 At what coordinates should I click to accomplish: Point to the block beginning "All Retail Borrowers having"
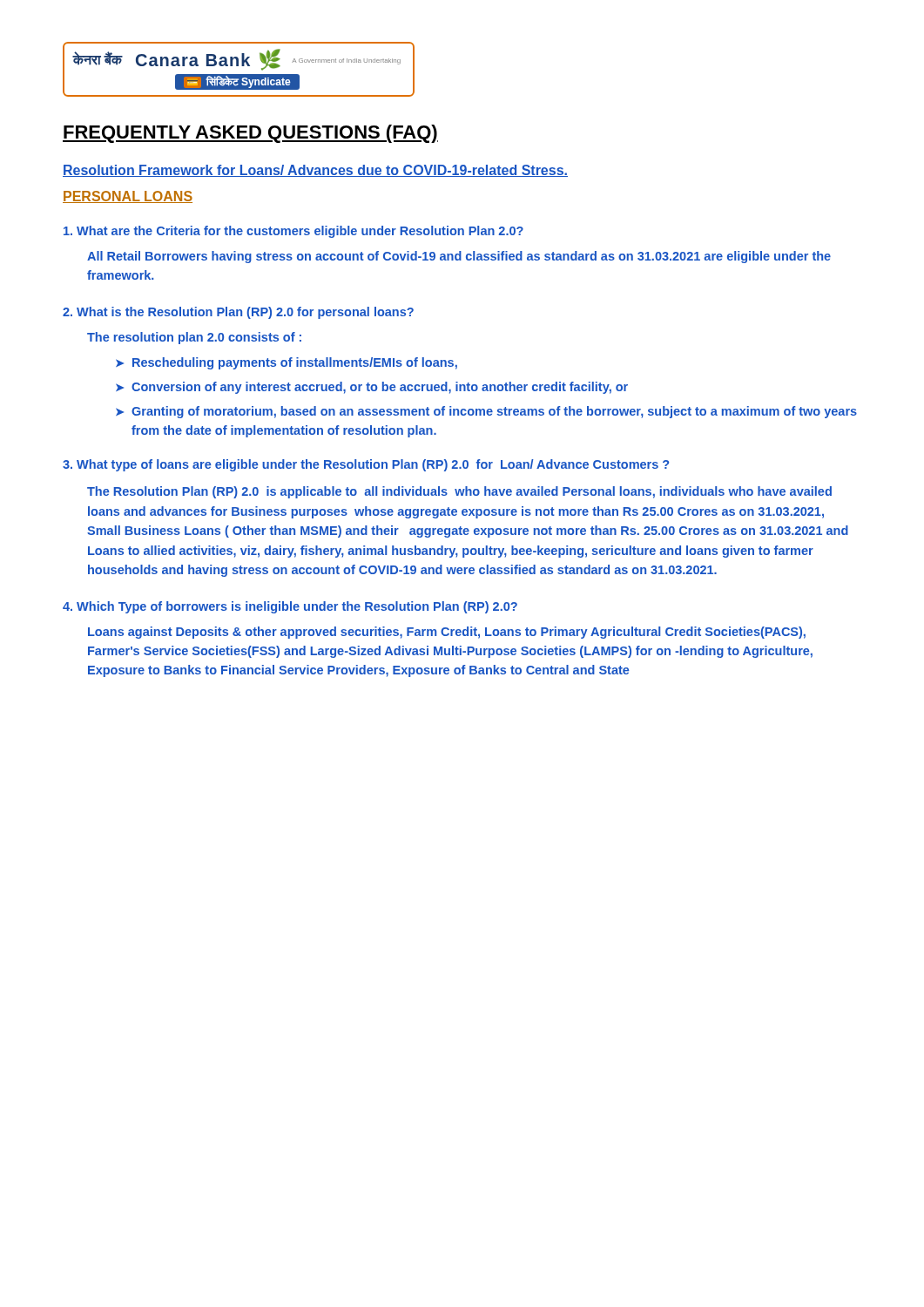pyautogui.click(x=474, y=266)
